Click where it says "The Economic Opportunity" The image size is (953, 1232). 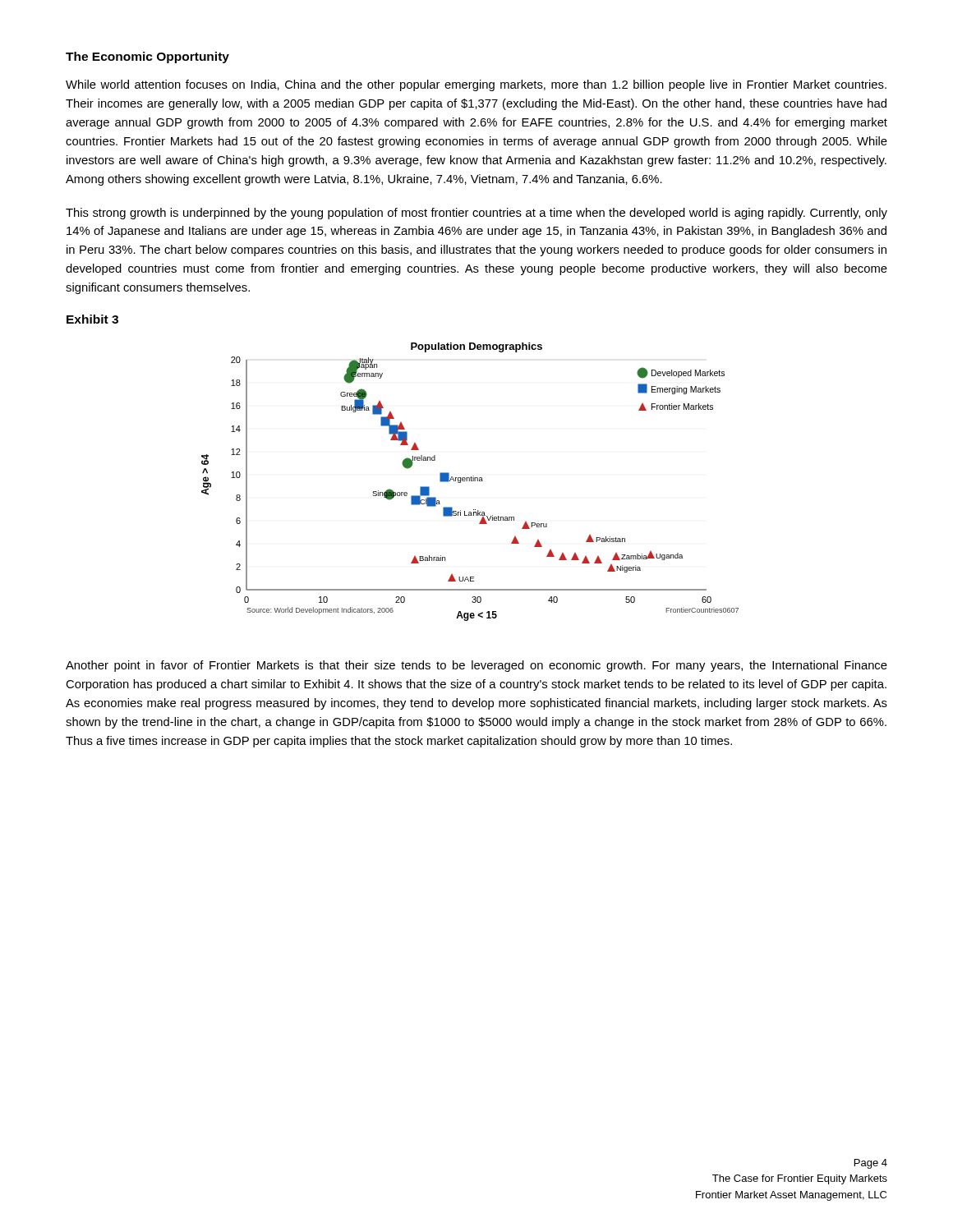click(x=147, y=56)
